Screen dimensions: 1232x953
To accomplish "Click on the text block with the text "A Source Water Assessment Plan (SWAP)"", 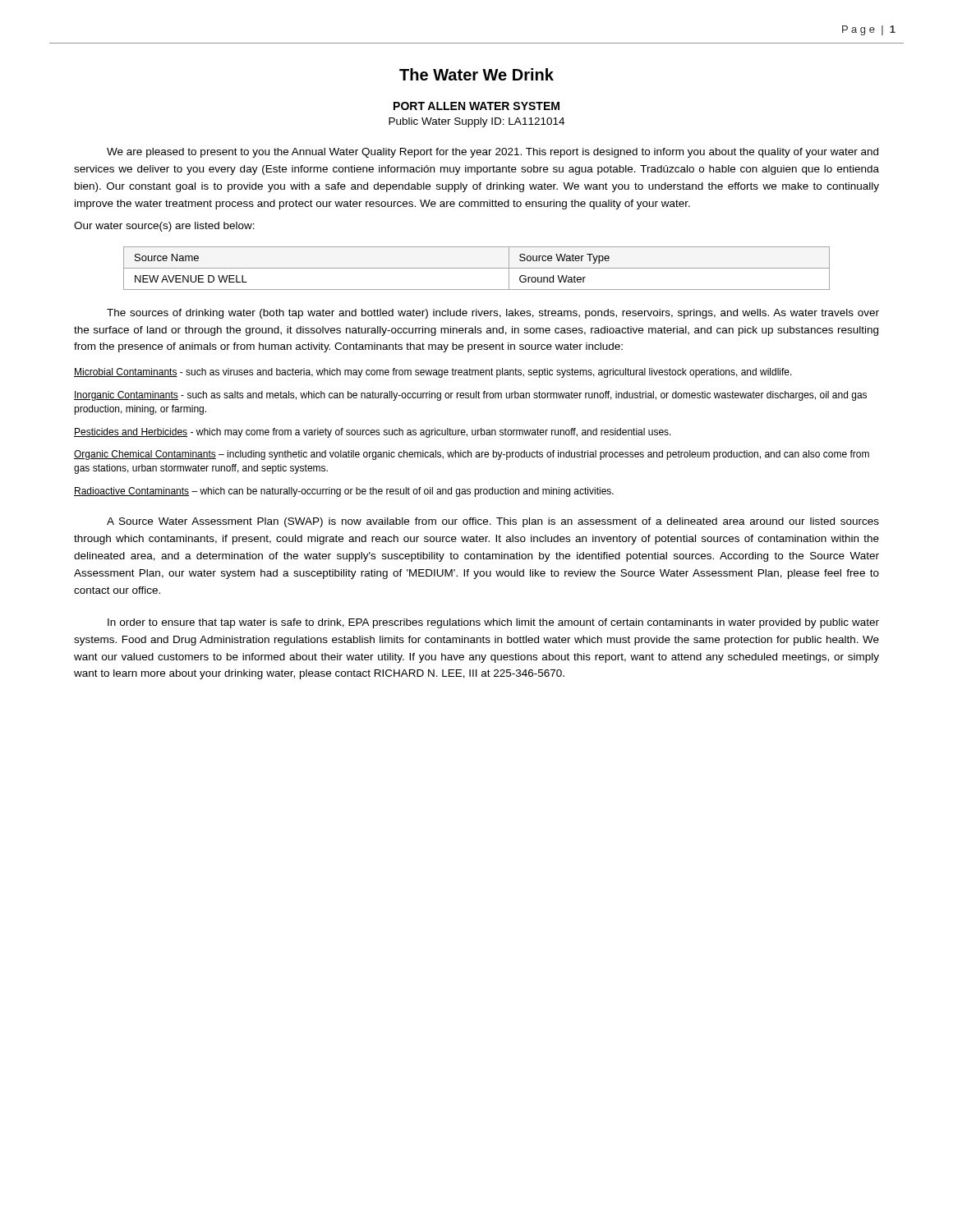I will pyautogui.click(x=476, y=556).
